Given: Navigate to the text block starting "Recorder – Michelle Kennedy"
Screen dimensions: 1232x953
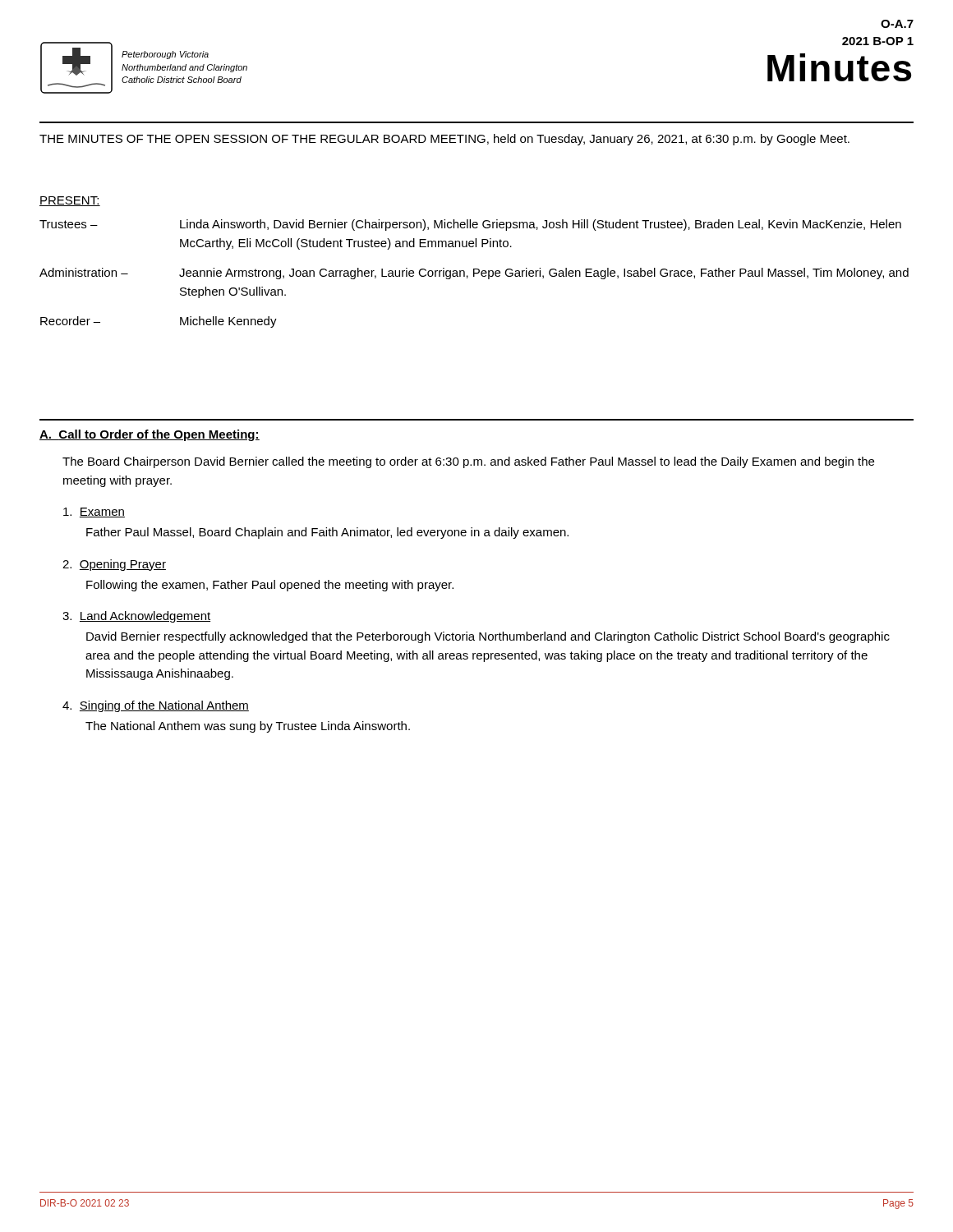Looking at the screenshot, I should click(74, 322).
